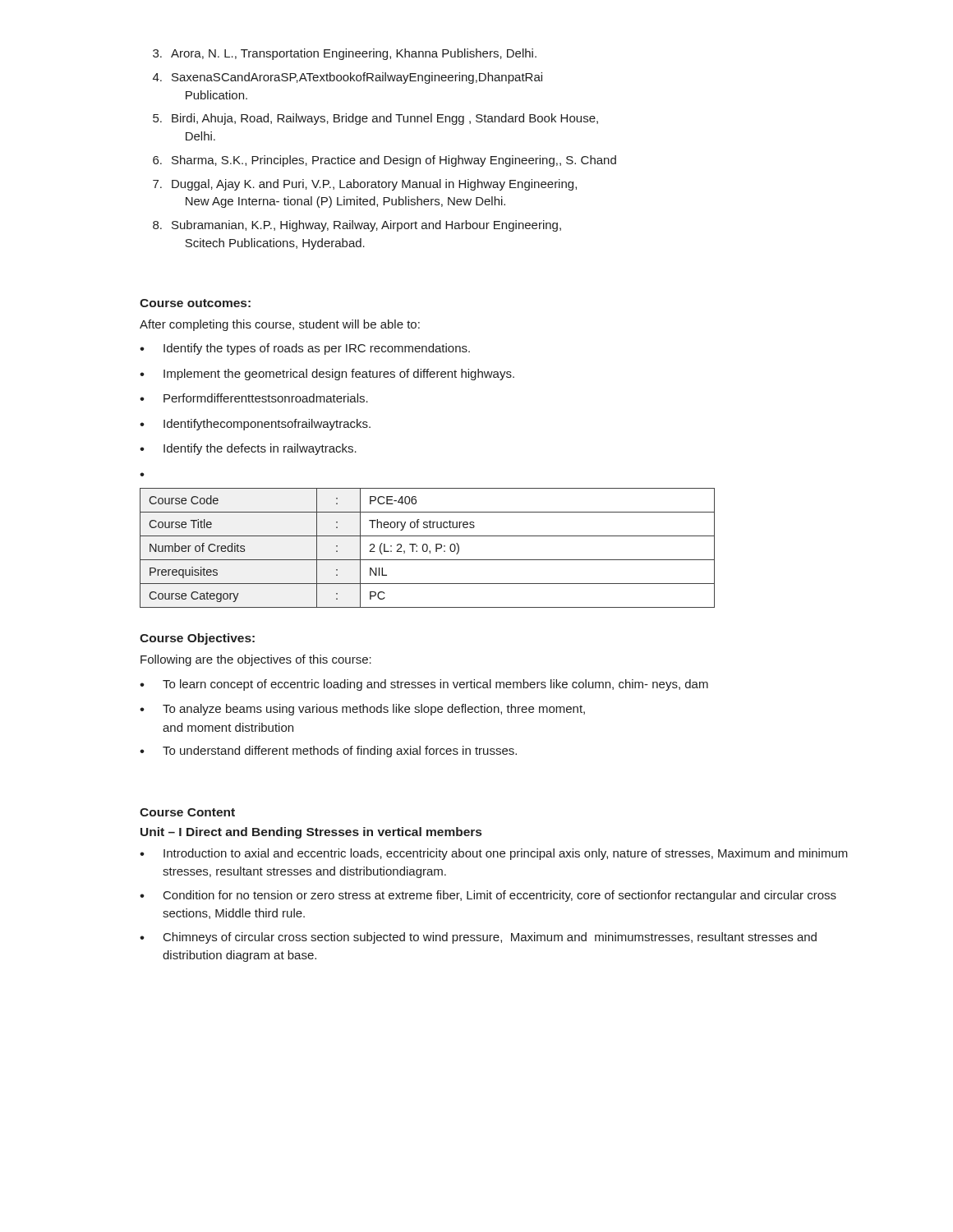
Task: Find "• Identifythecomponentsofrailwaytracks." on this page
Action: coord(255,425)
